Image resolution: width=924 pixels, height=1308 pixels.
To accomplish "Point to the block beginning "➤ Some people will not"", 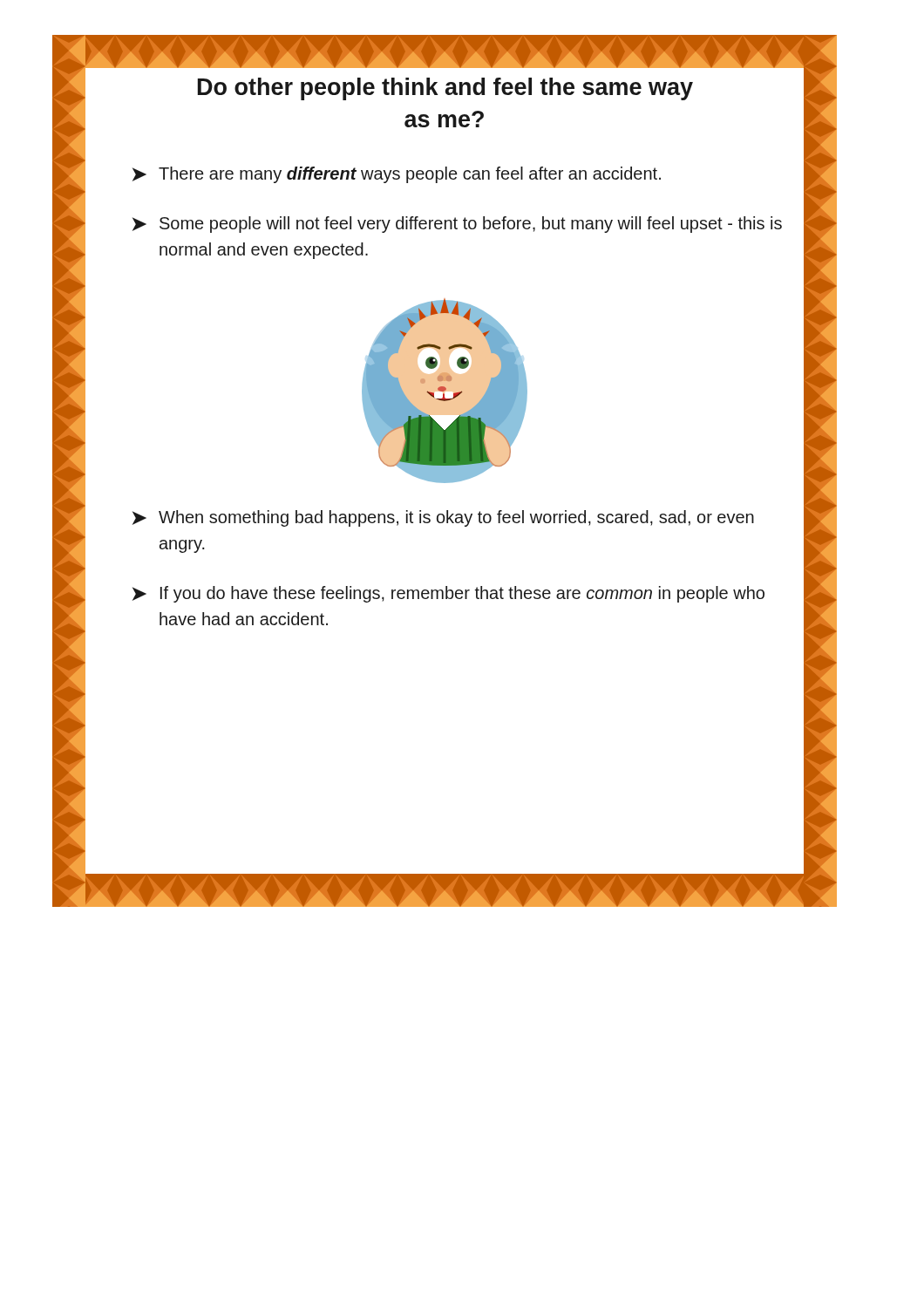I will click(458, 237).
